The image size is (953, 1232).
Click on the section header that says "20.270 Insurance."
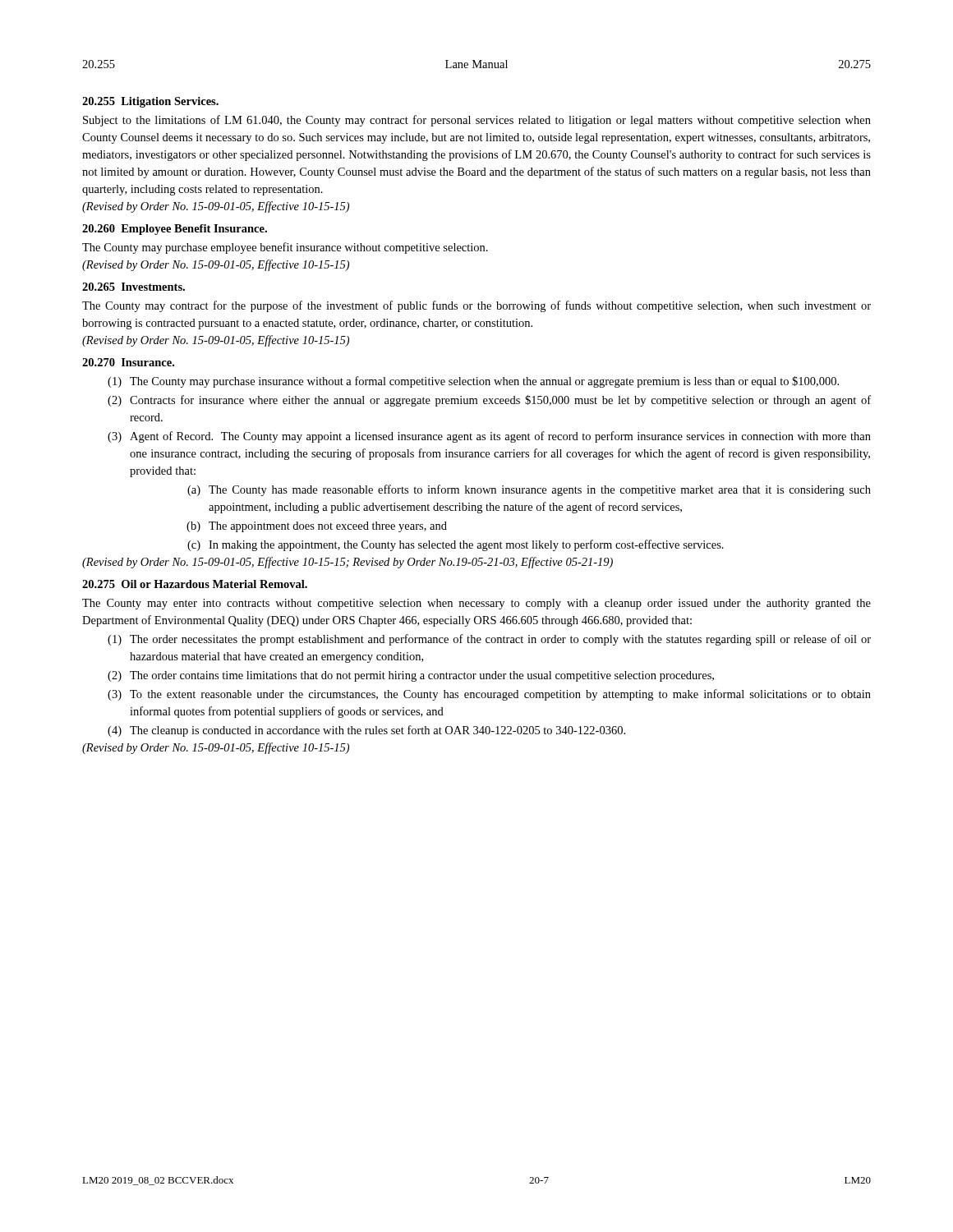click(x=128, y=362)
